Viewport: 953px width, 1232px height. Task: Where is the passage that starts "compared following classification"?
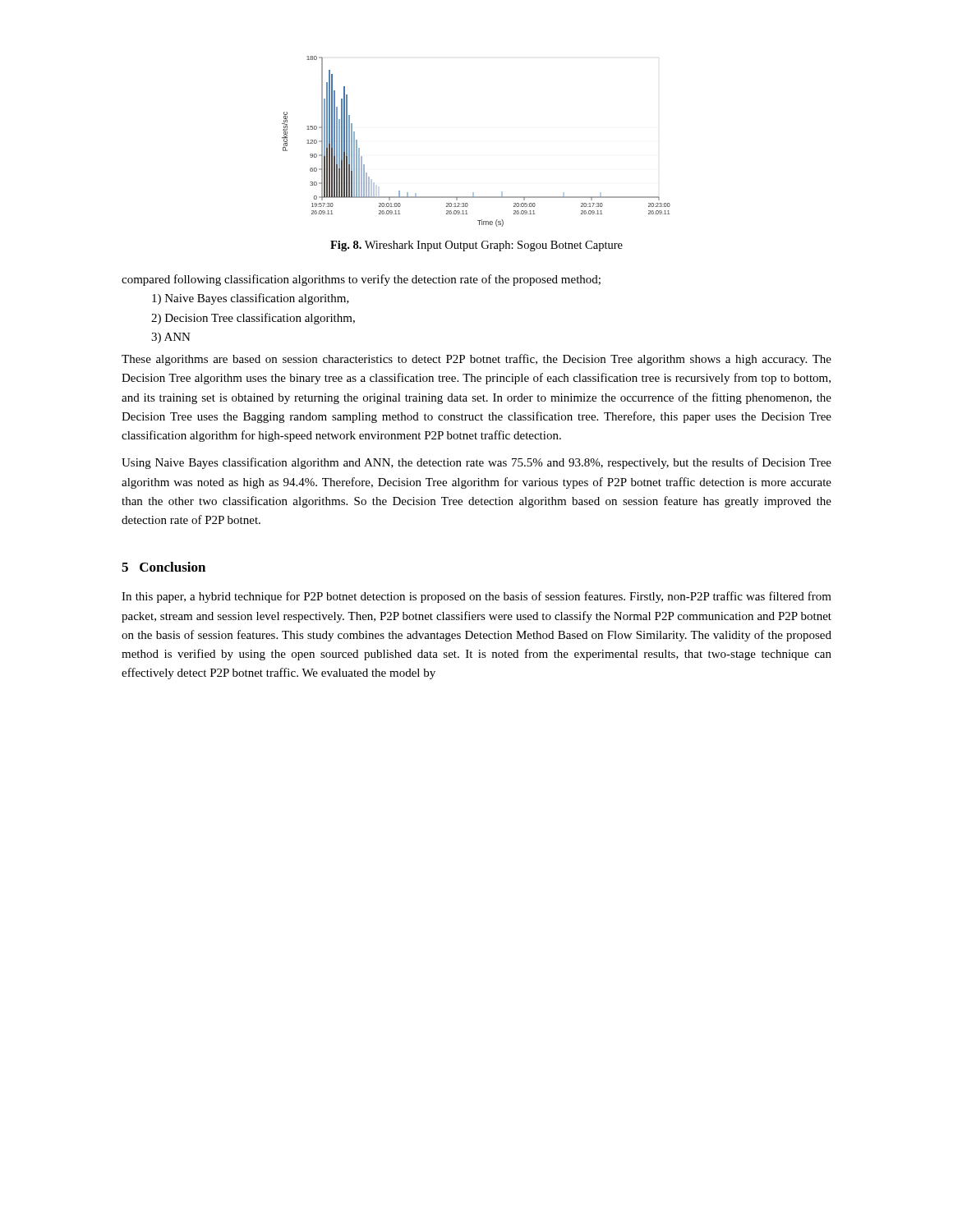[x=361, y=279]
